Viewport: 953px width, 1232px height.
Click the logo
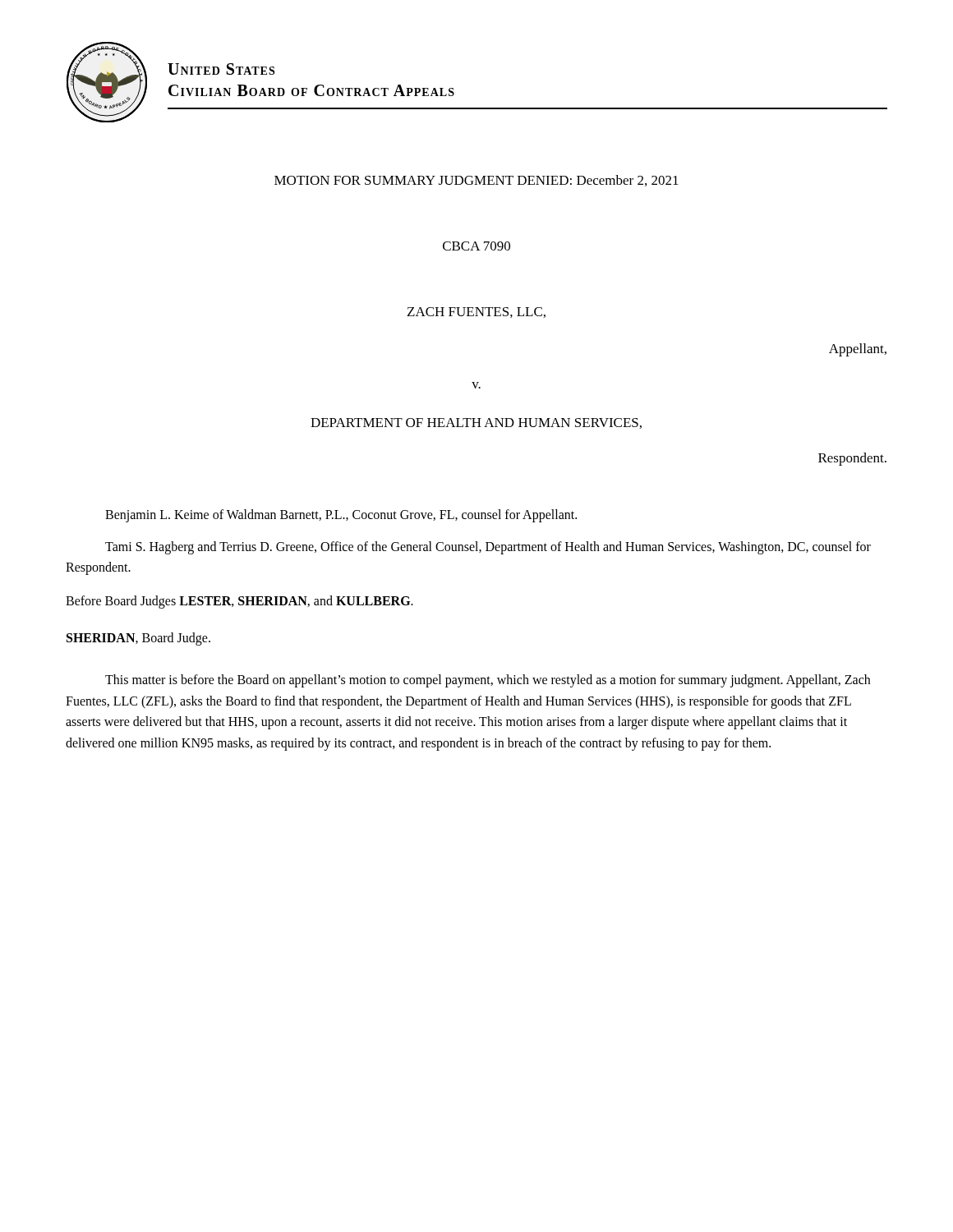[x=107, y=84]
